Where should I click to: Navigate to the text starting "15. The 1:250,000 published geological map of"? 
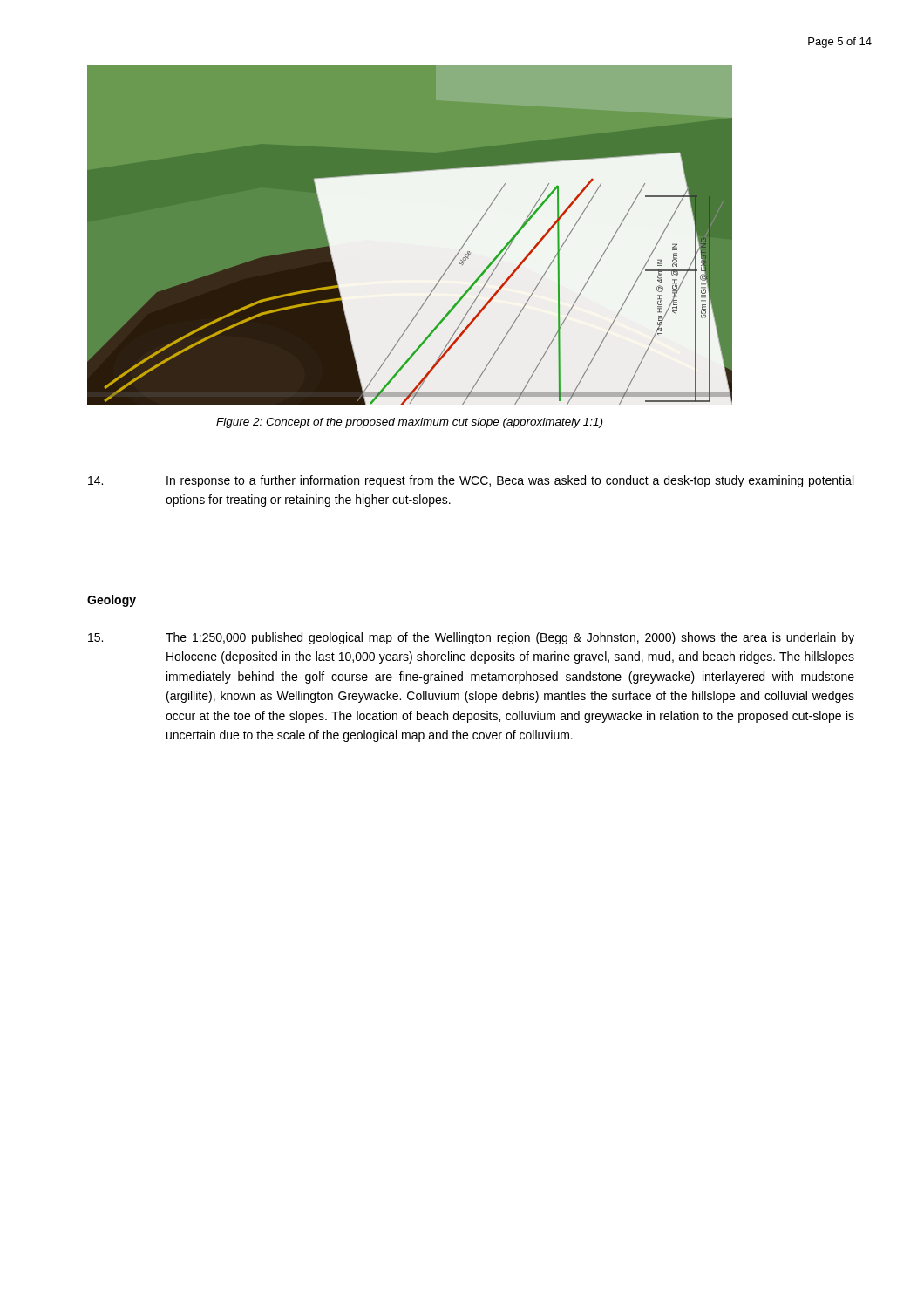click(x=471, y=686)
